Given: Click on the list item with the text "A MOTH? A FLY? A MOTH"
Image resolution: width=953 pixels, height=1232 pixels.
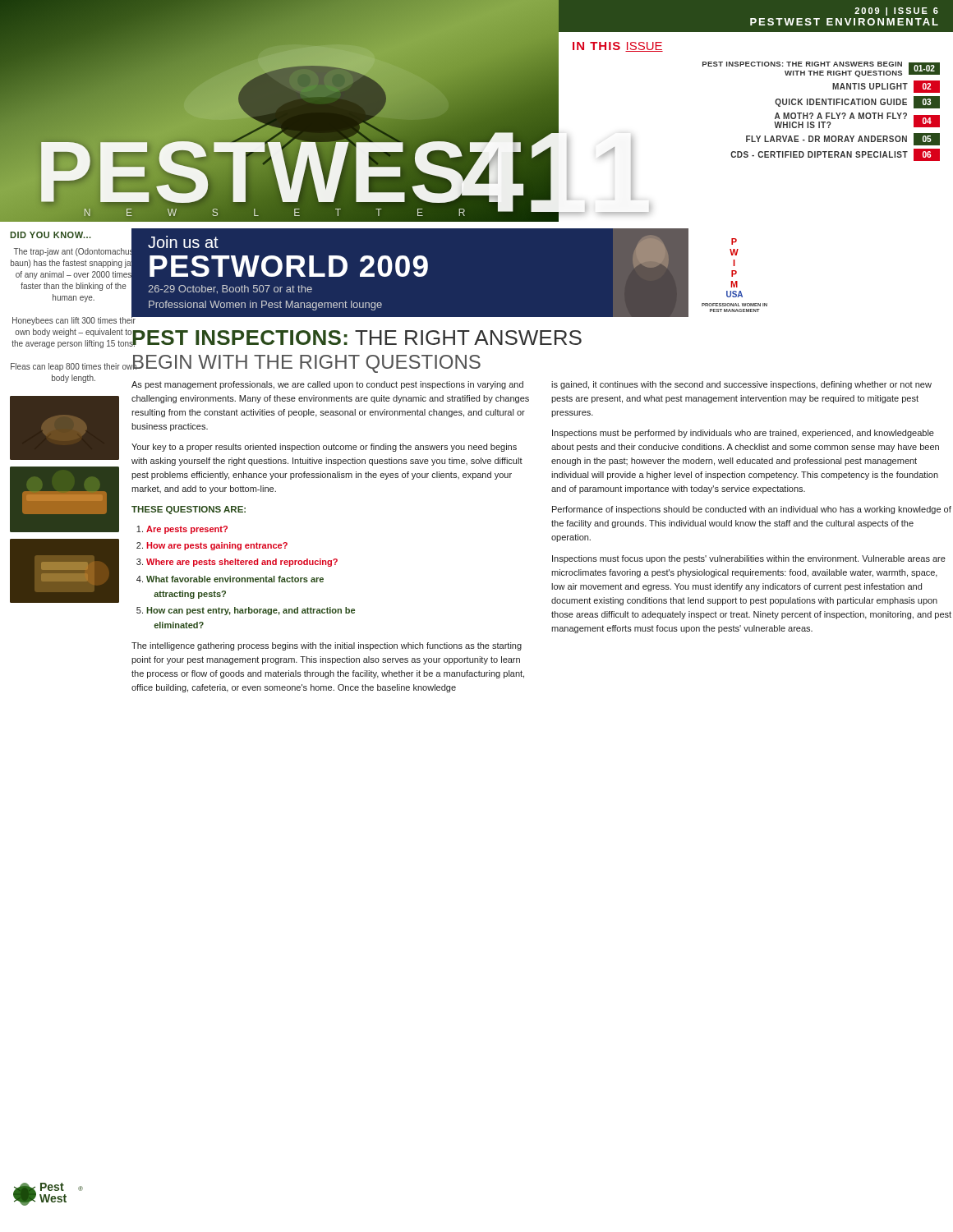Looking at the screenshot, I should (857, 121).
